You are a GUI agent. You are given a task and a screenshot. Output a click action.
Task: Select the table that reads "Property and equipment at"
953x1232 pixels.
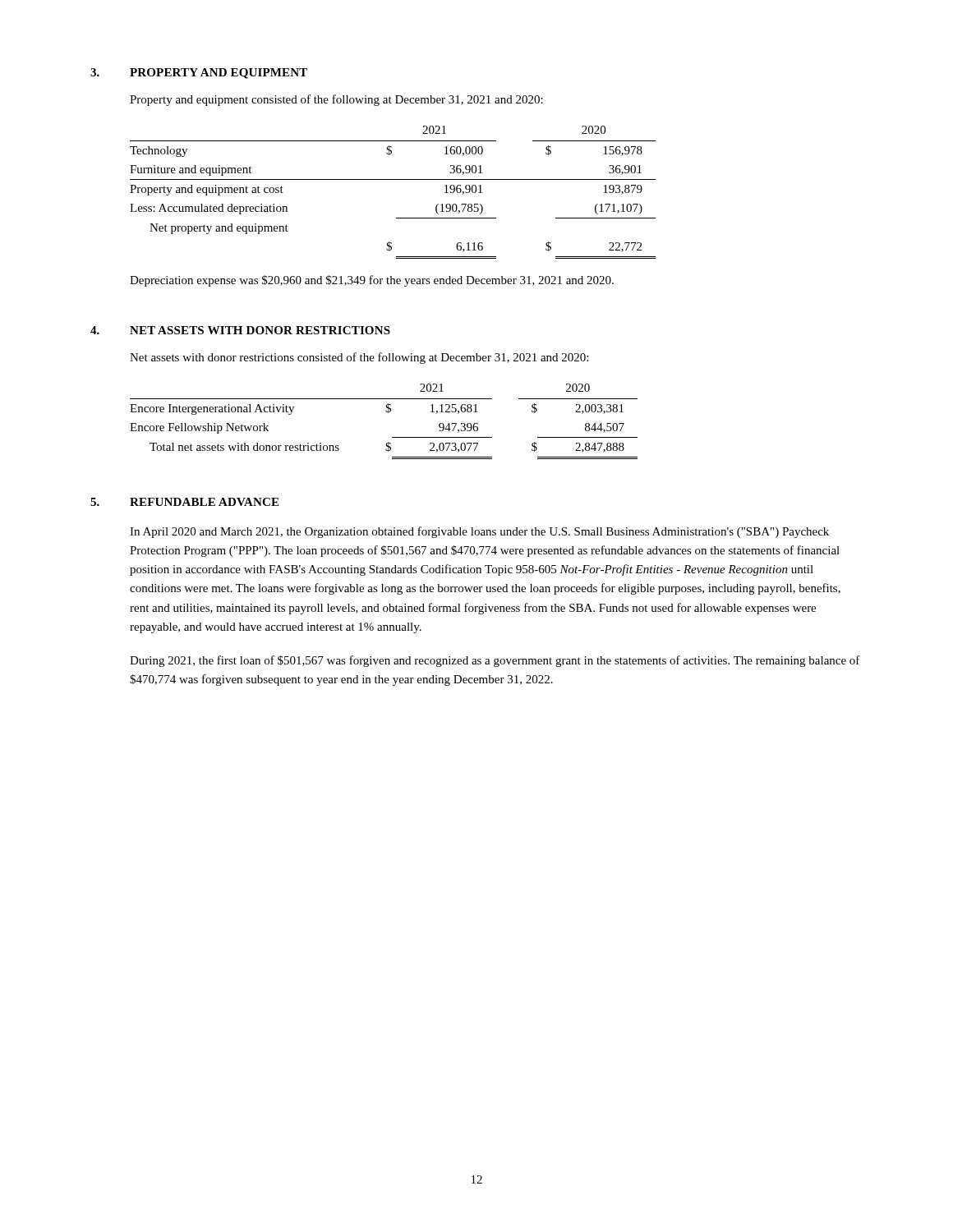tap(496, 190)
